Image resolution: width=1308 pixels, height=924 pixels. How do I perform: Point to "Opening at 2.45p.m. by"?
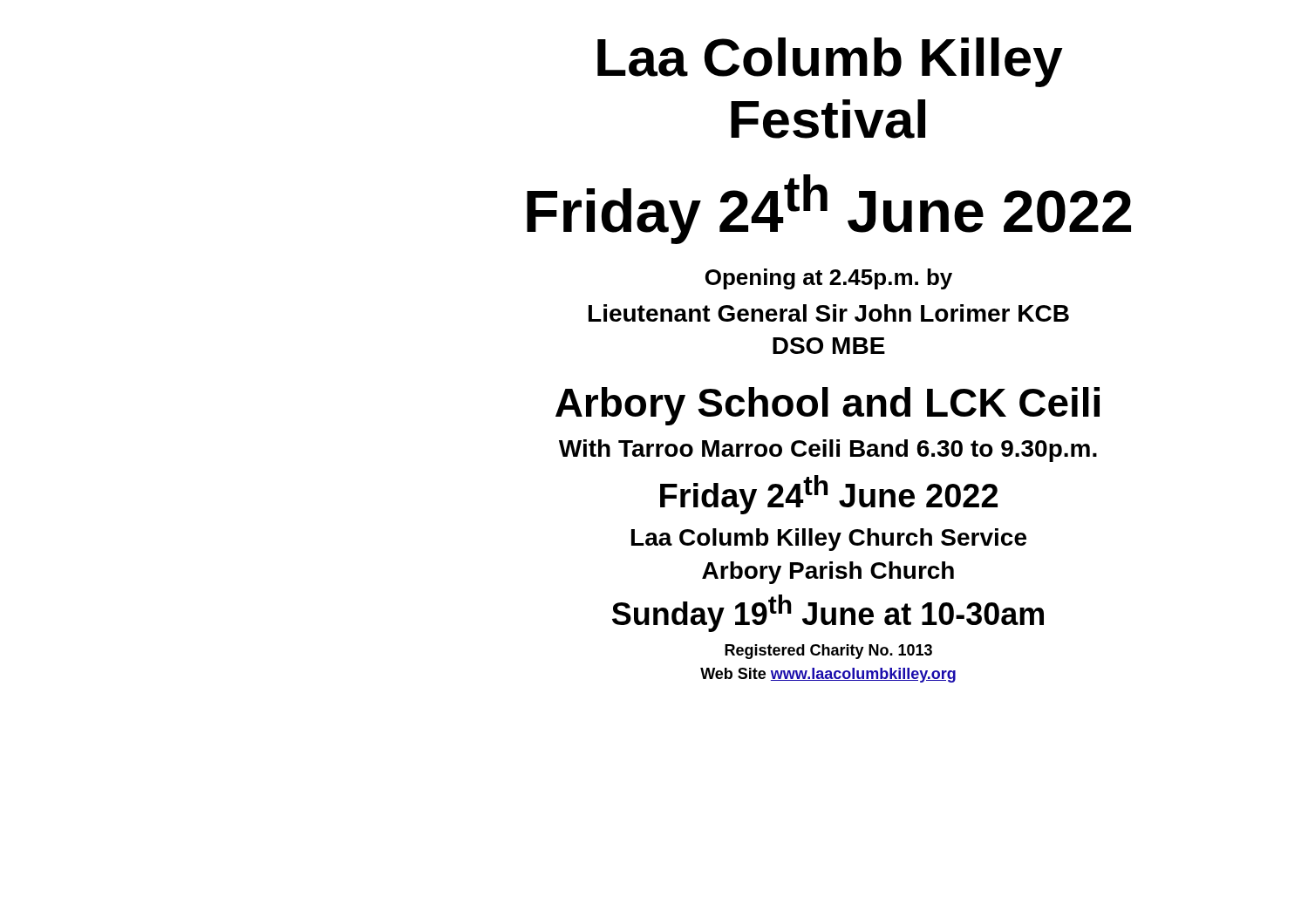tap(828, 277)
